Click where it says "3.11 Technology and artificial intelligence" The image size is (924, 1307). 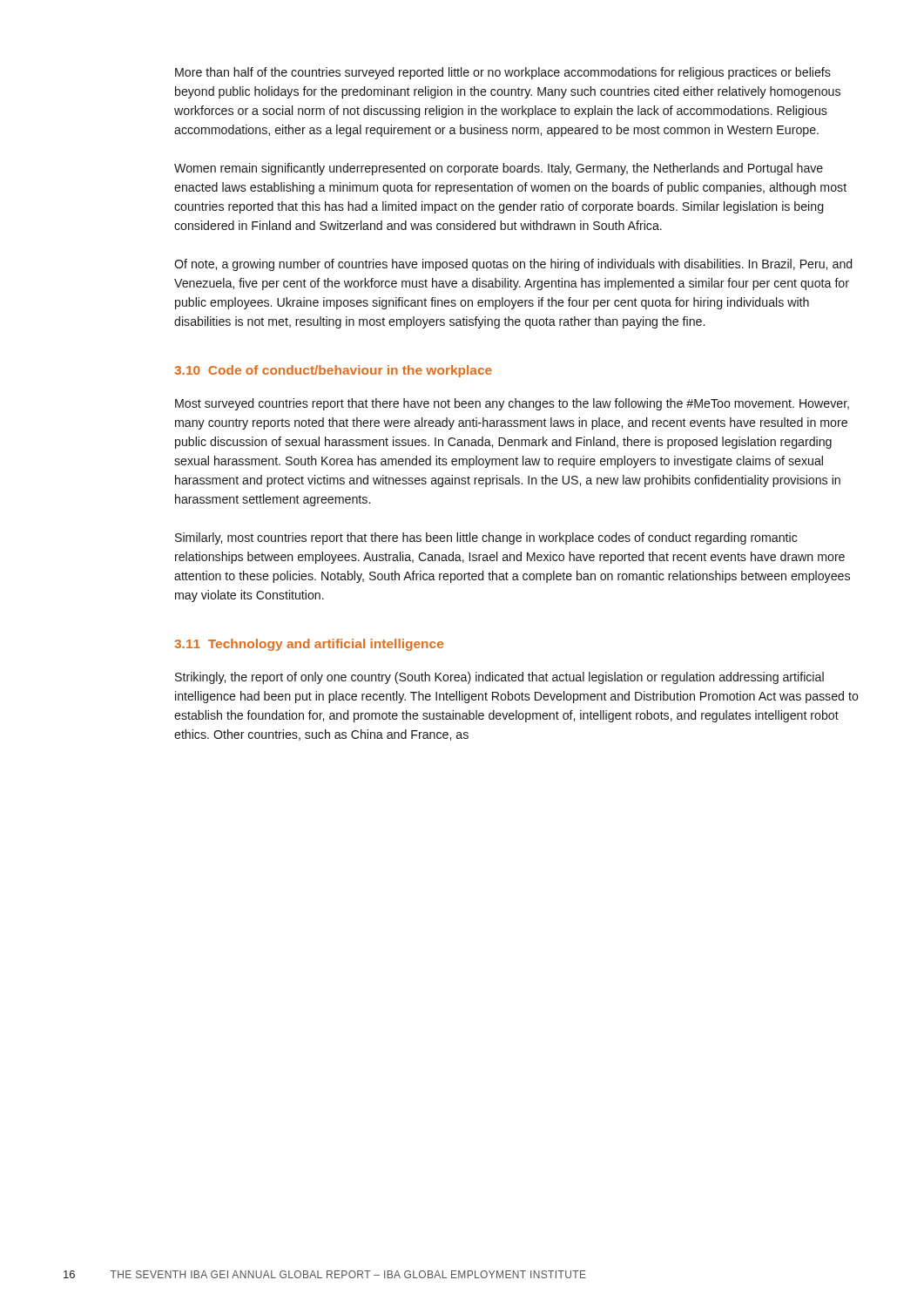coord(309,644)
